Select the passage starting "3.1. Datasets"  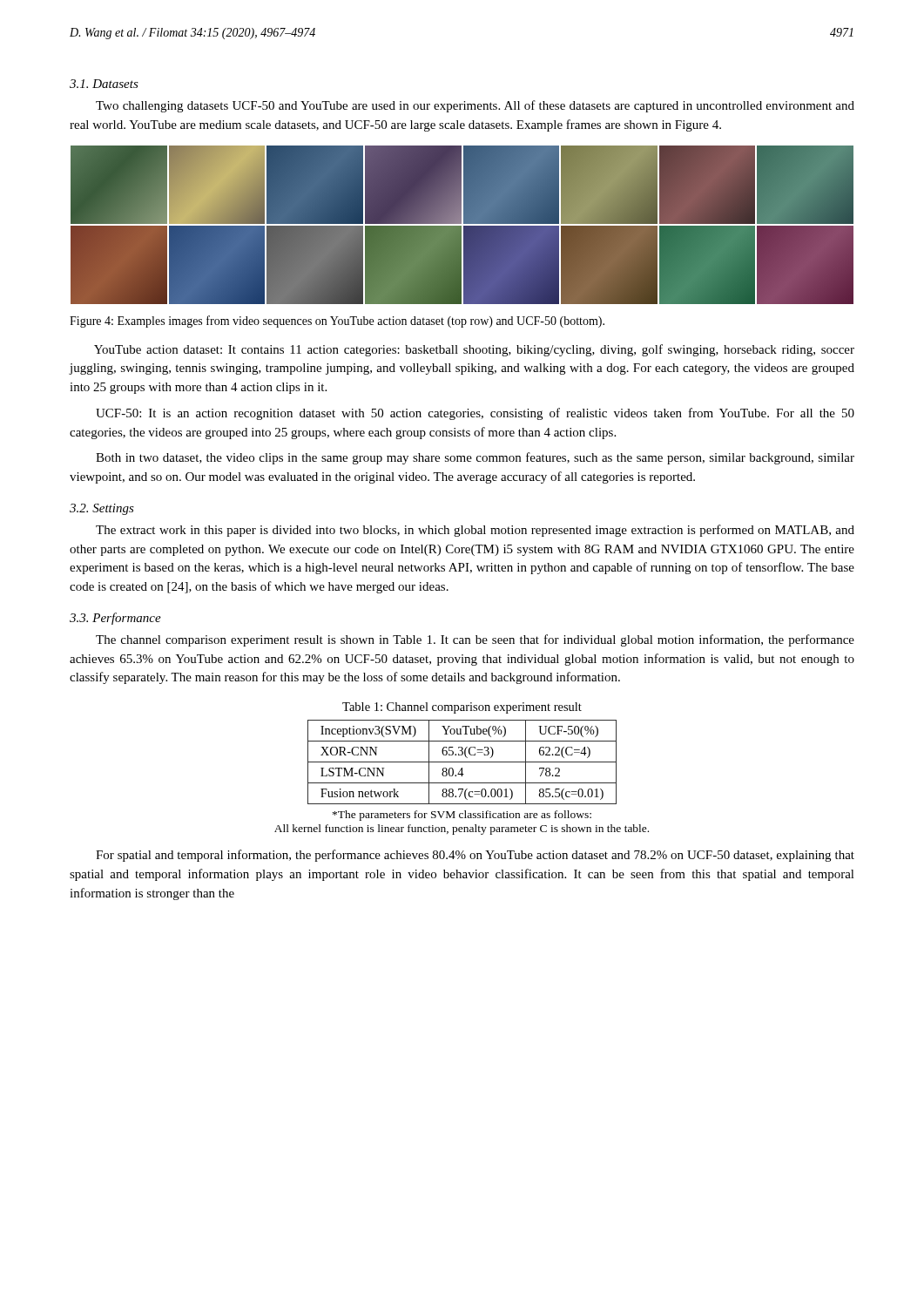[104, 84]
